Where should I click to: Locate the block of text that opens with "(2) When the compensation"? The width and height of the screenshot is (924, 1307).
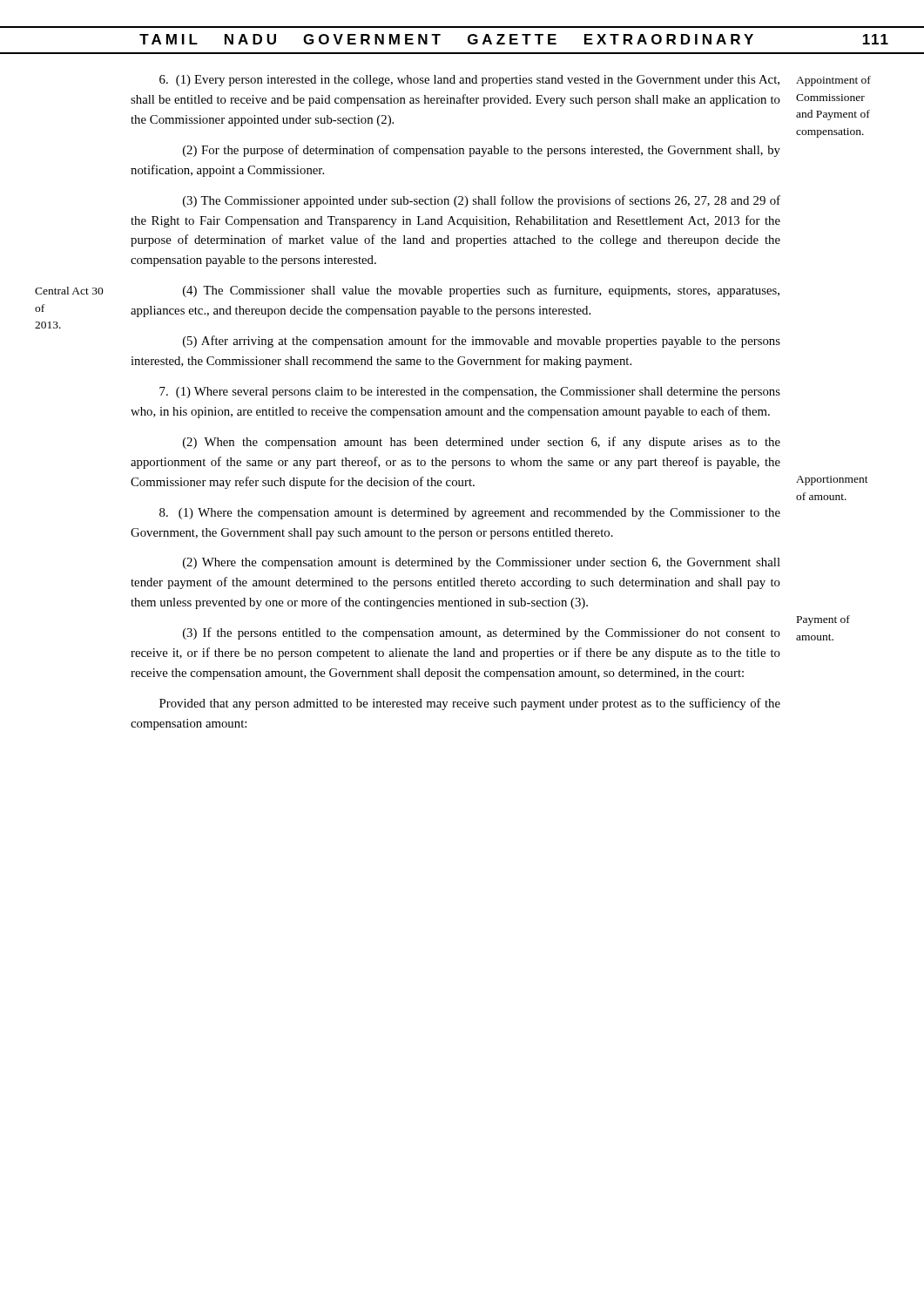coord(455,462)
